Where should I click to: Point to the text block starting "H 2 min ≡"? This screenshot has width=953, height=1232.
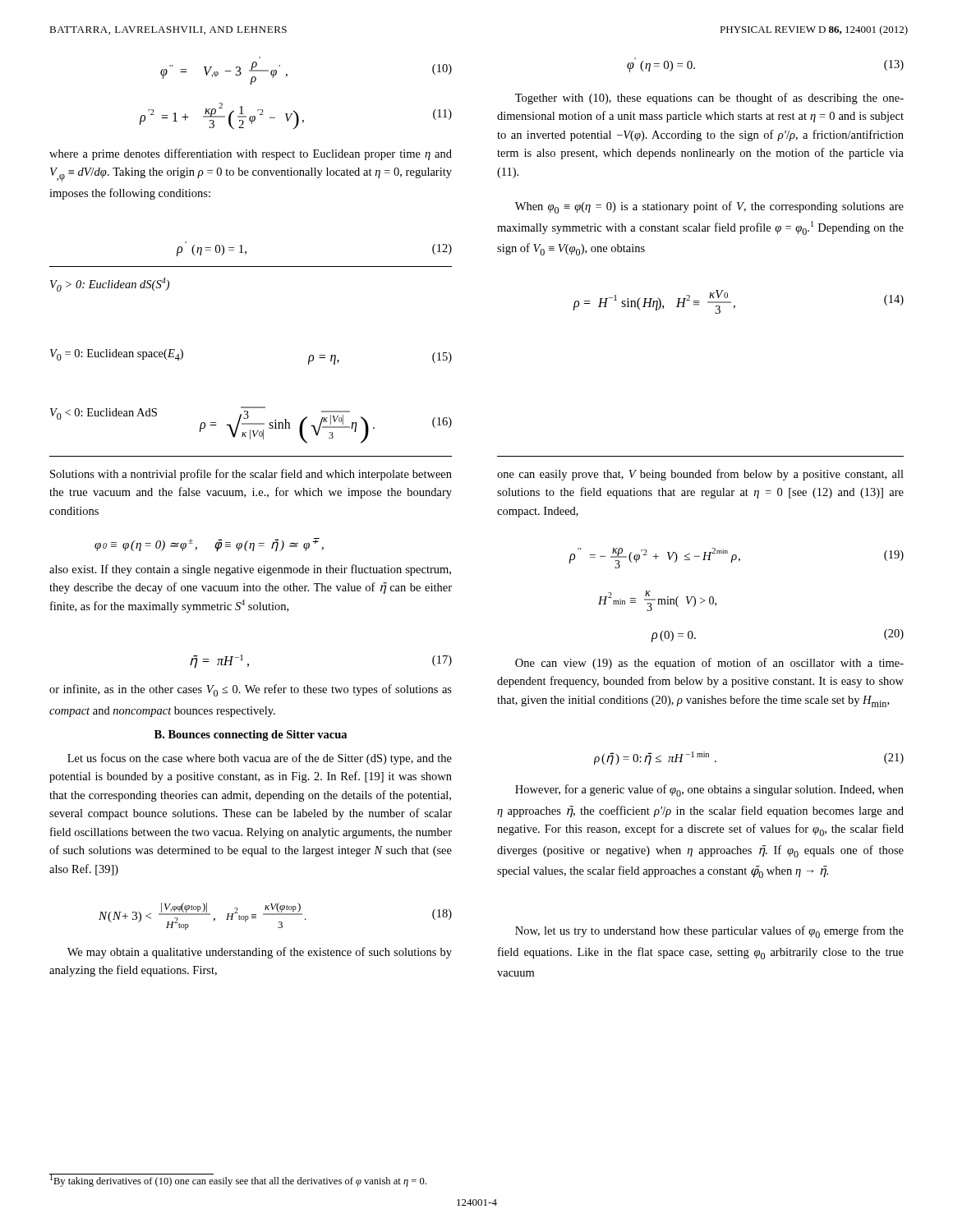700,598
